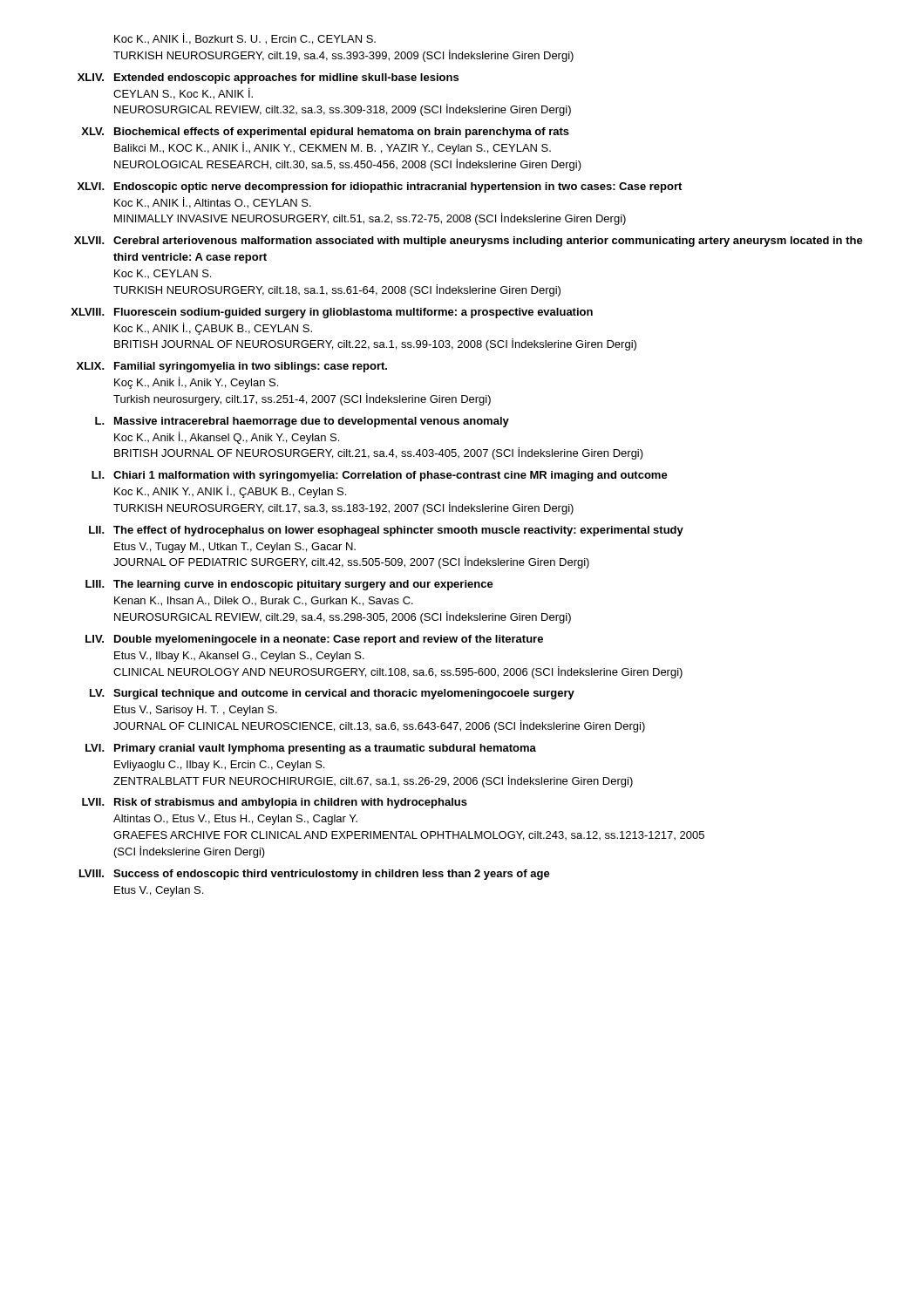This screenshot has width=924, height=1308.
Task: Select the list item with the text "XLIV. Extended endoscopic approaches for midline skull-base"
Action: pos(462,94)
